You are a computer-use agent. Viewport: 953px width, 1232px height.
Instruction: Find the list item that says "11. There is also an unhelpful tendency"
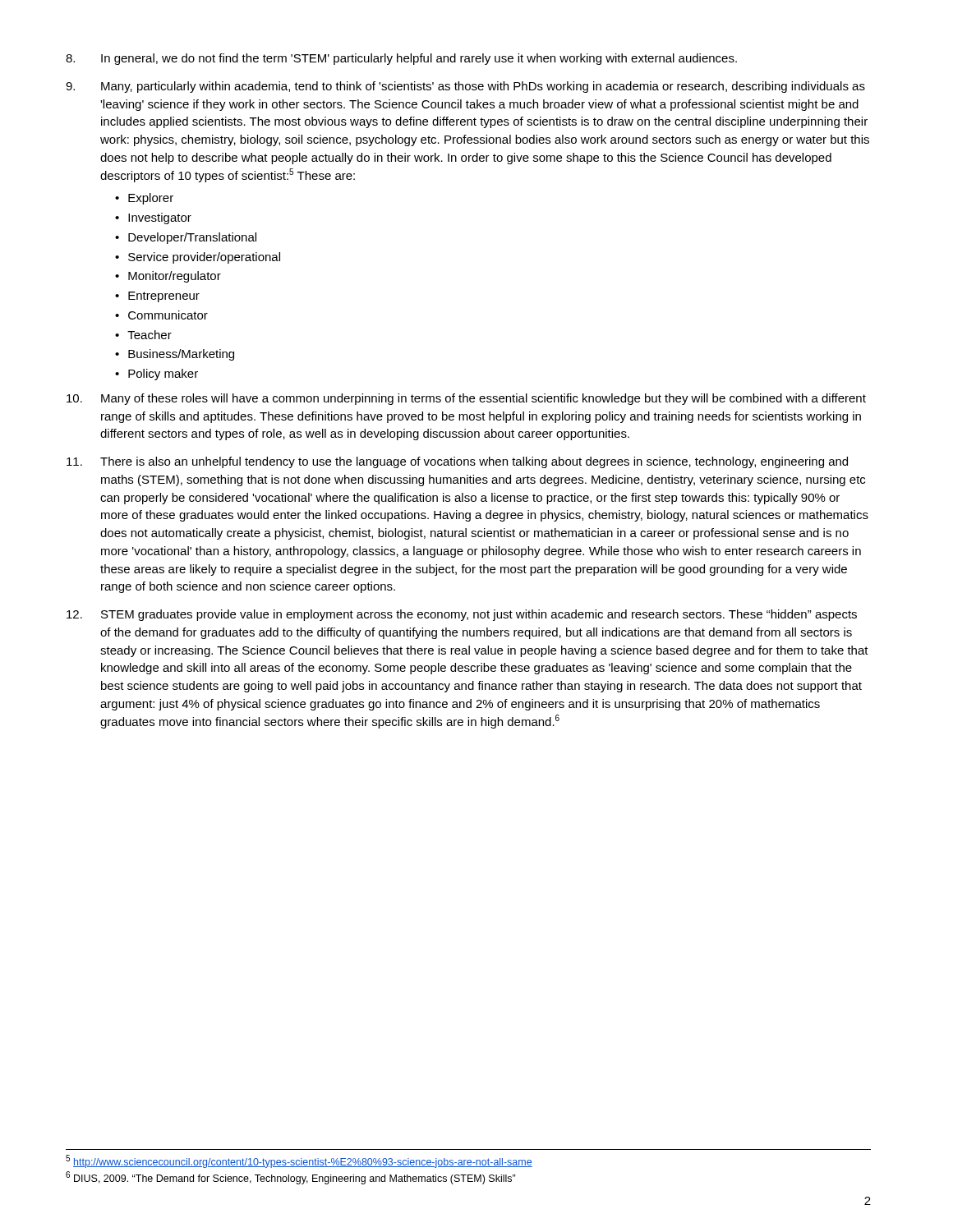468,524
